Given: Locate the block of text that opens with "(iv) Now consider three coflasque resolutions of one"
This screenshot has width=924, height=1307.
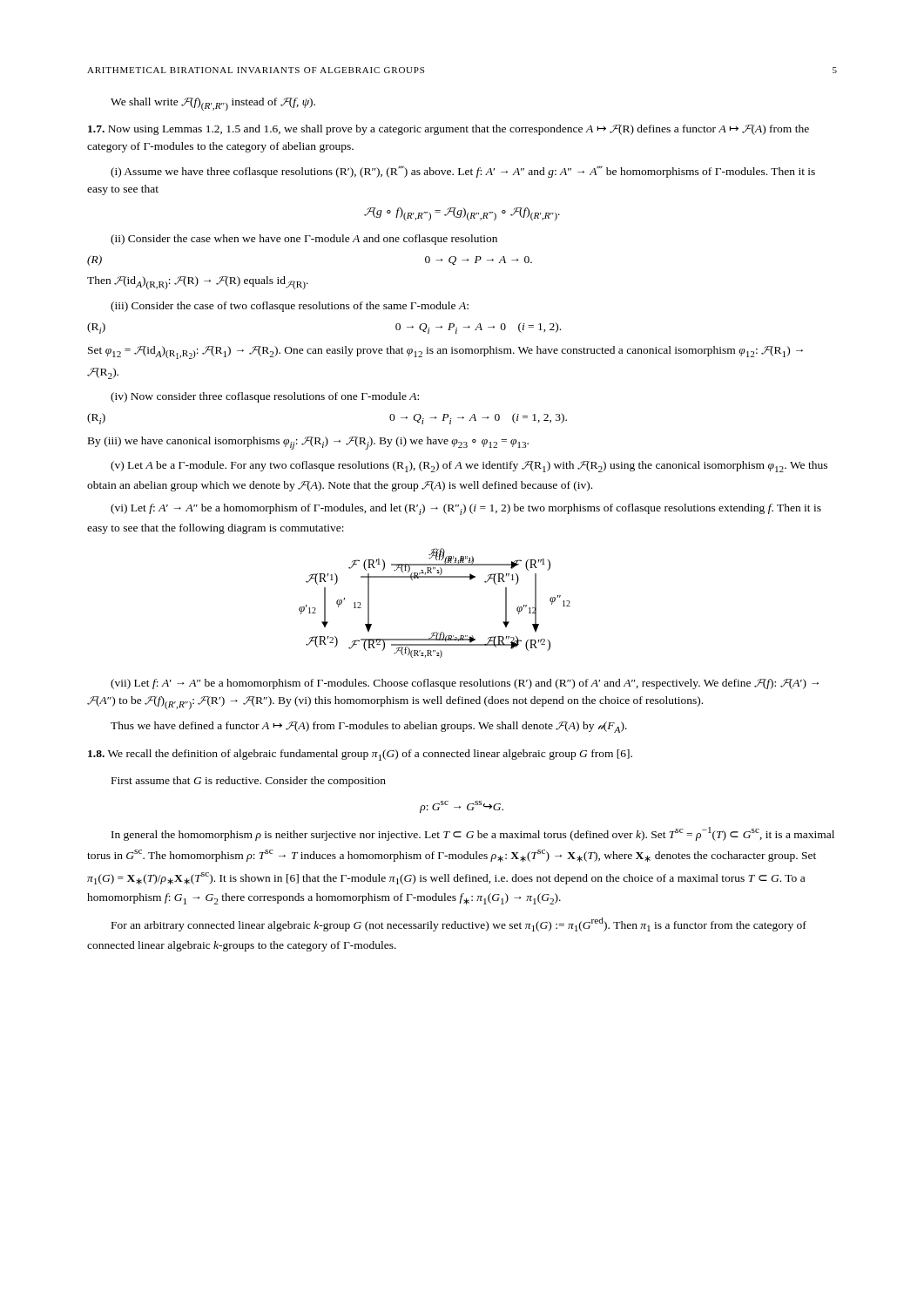Looking at the screenshot, I should coord(265,396).
